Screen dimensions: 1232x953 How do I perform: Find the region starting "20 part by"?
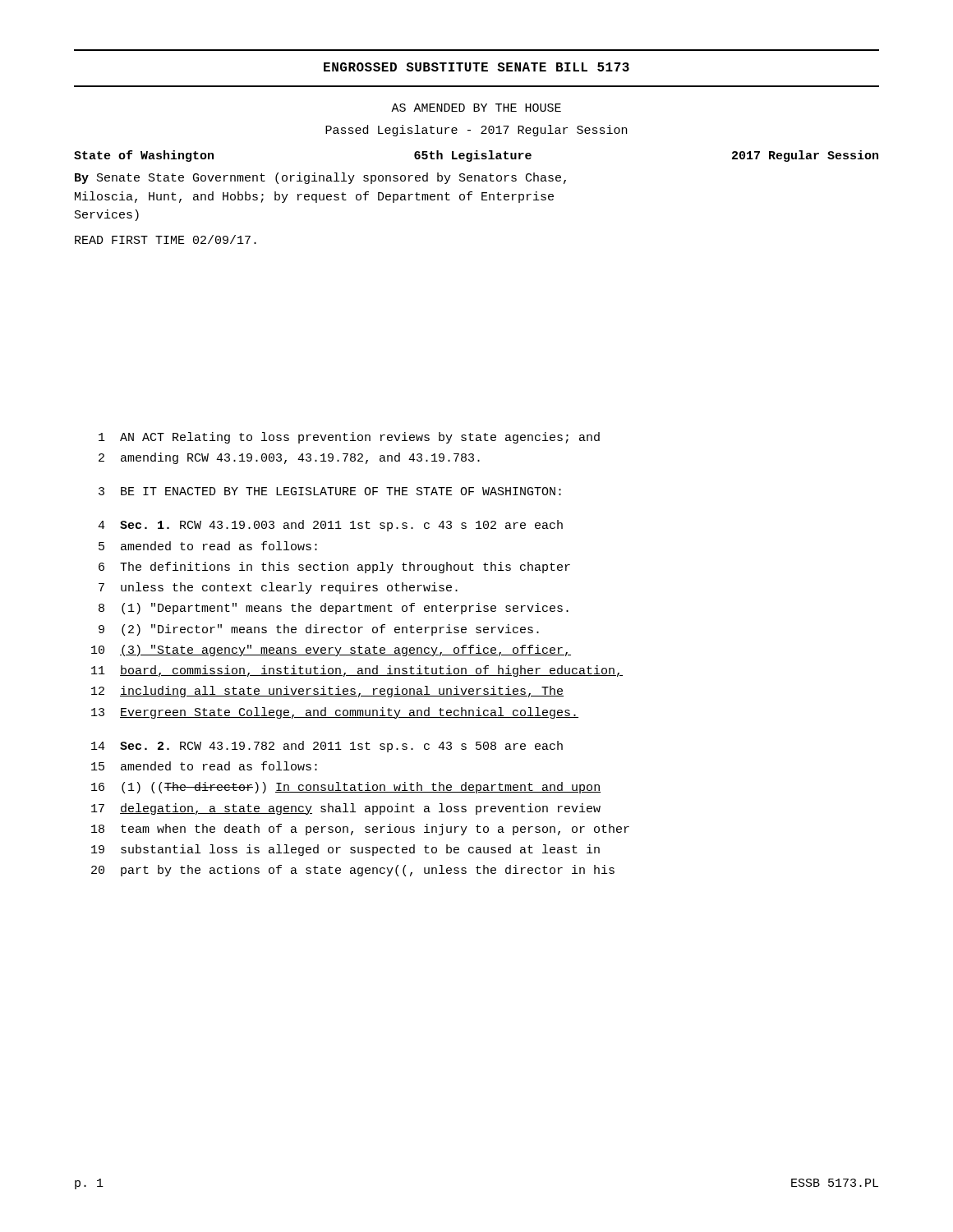[476, 871]
